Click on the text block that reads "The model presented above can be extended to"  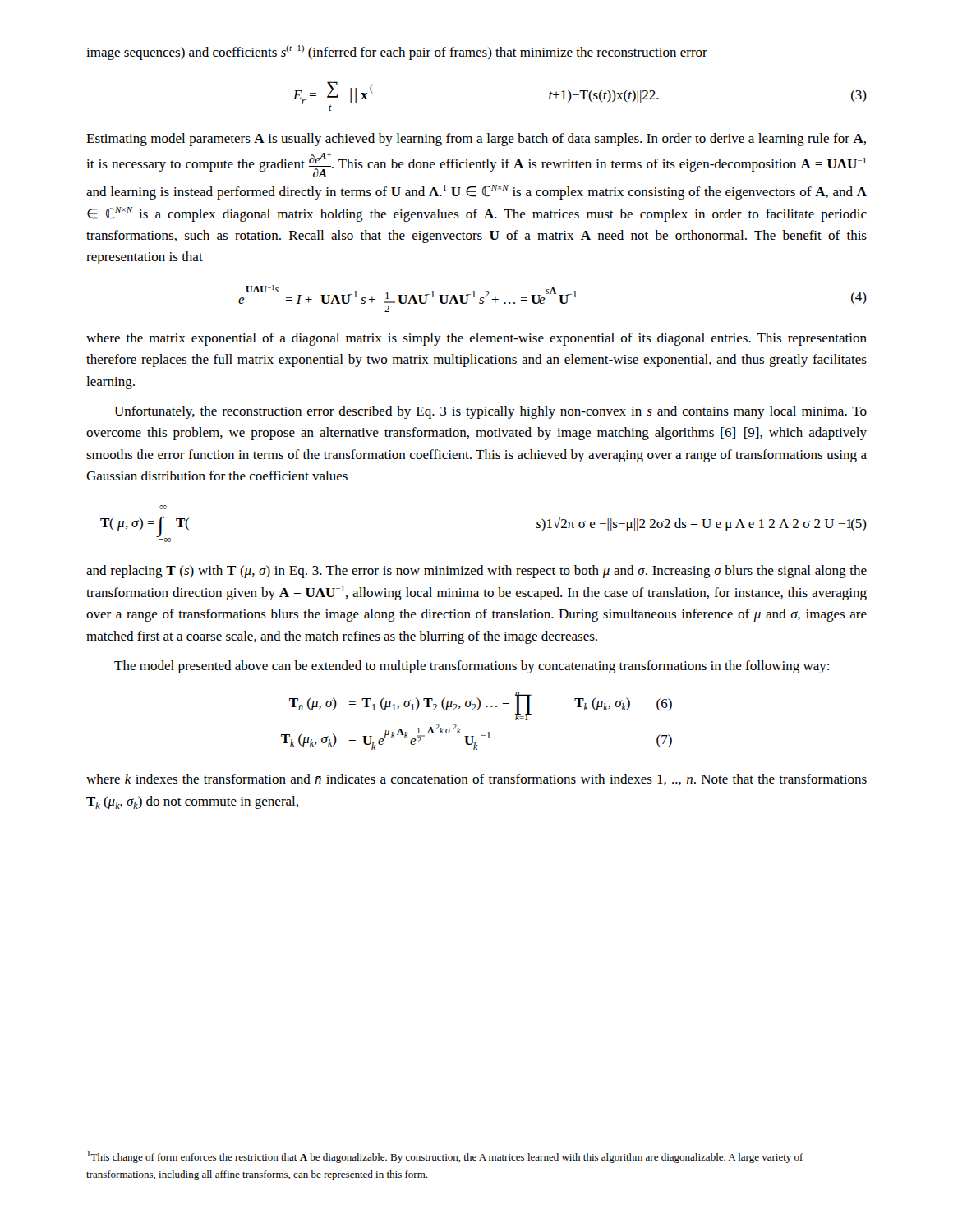click(x=472, y=666)
